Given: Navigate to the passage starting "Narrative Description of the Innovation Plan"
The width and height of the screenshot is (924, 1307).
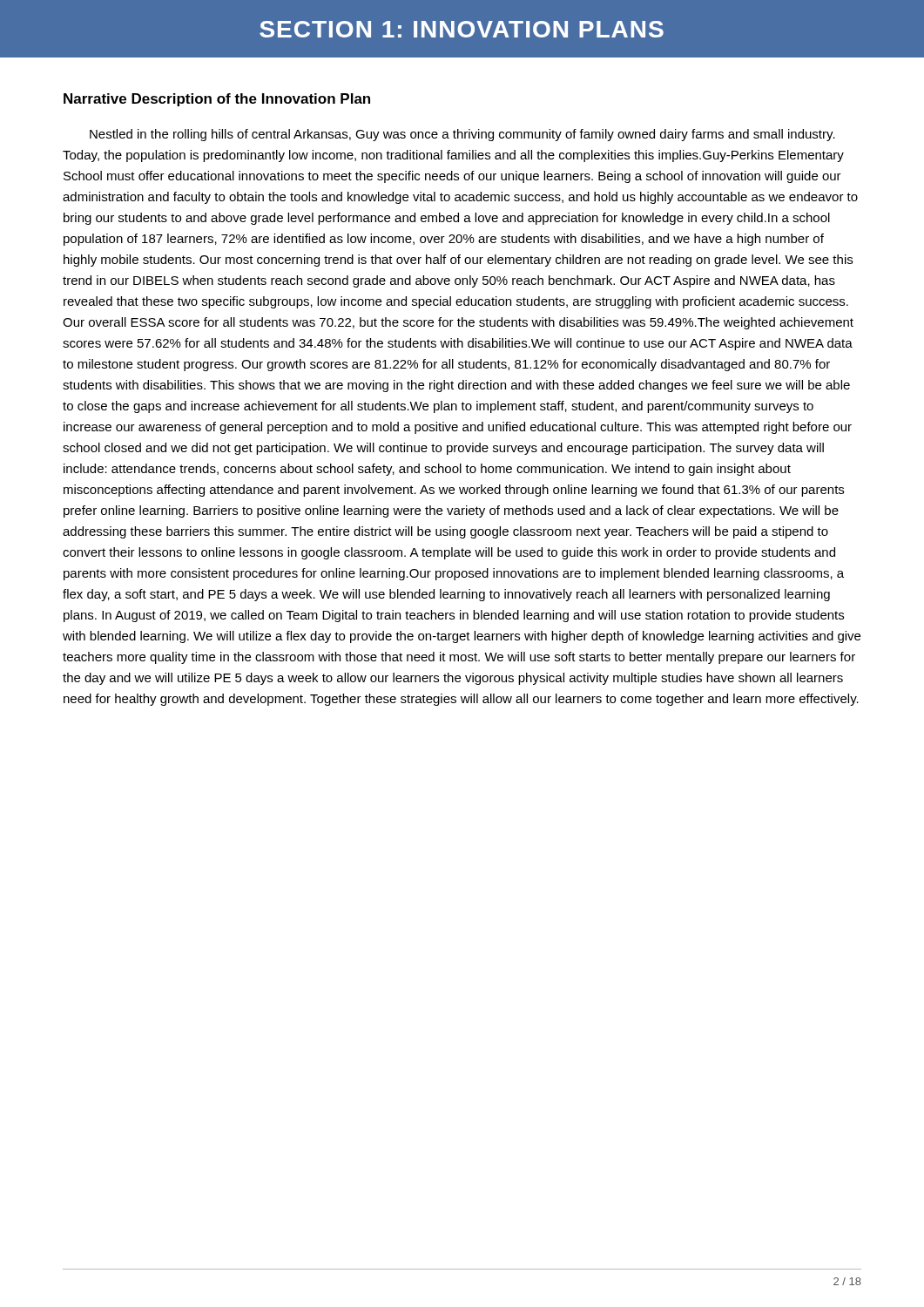Looking at the screenshot, I should [x=217, y=99].
